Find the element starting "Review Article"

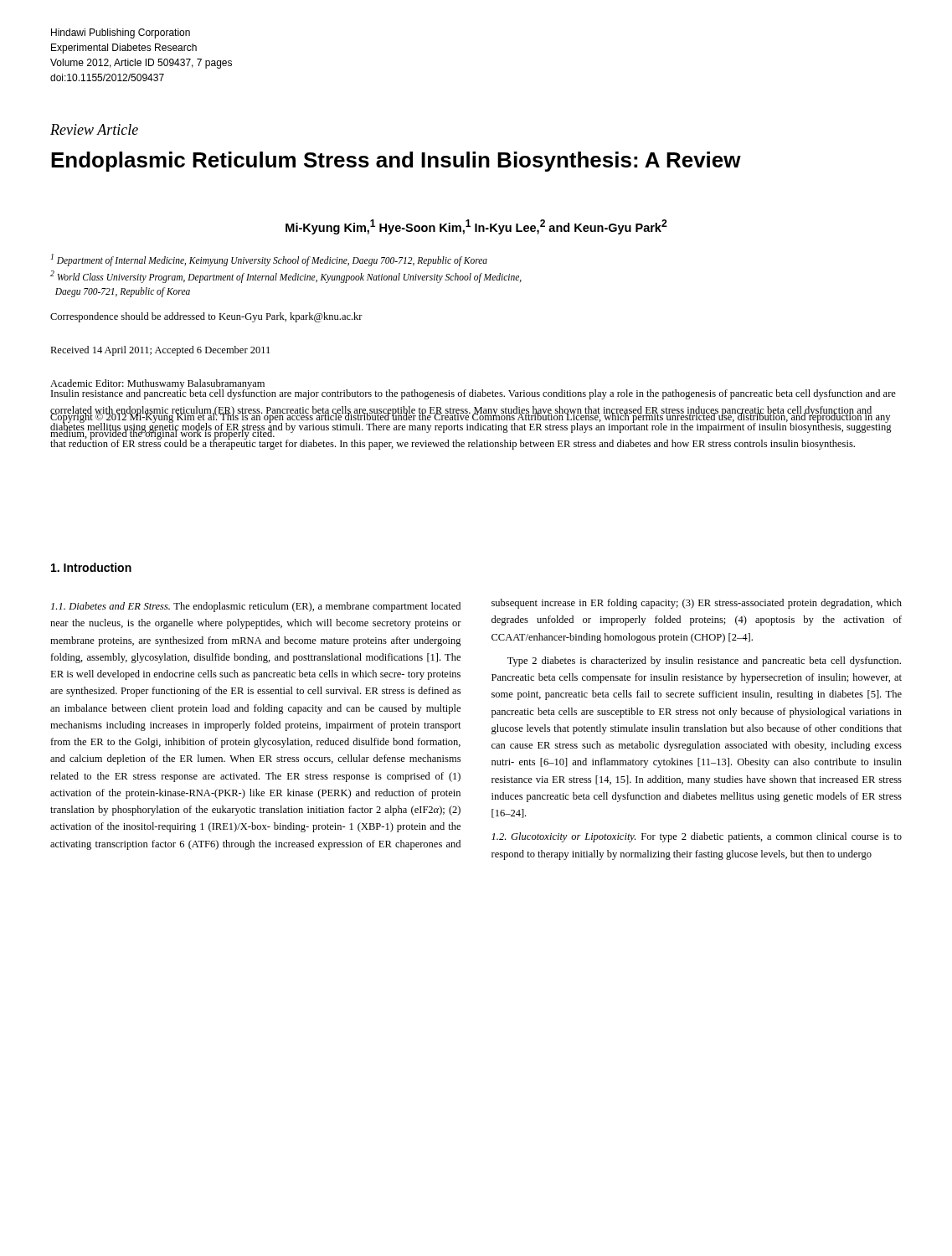(94, 130)
